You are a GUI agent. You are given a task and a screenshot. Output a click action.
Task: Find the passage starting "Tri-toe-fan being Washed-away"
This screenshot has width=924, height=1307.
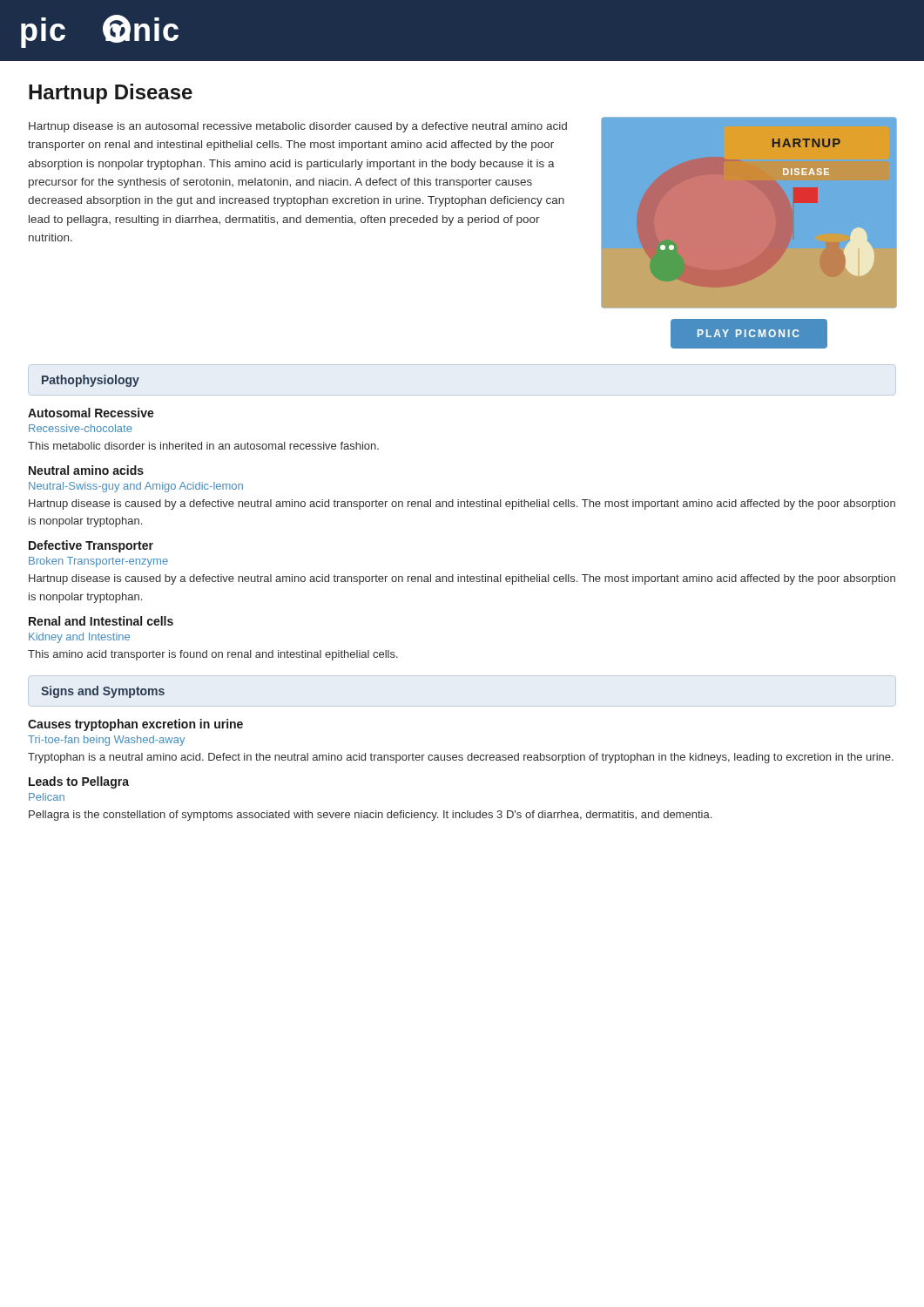click(106, 739)
